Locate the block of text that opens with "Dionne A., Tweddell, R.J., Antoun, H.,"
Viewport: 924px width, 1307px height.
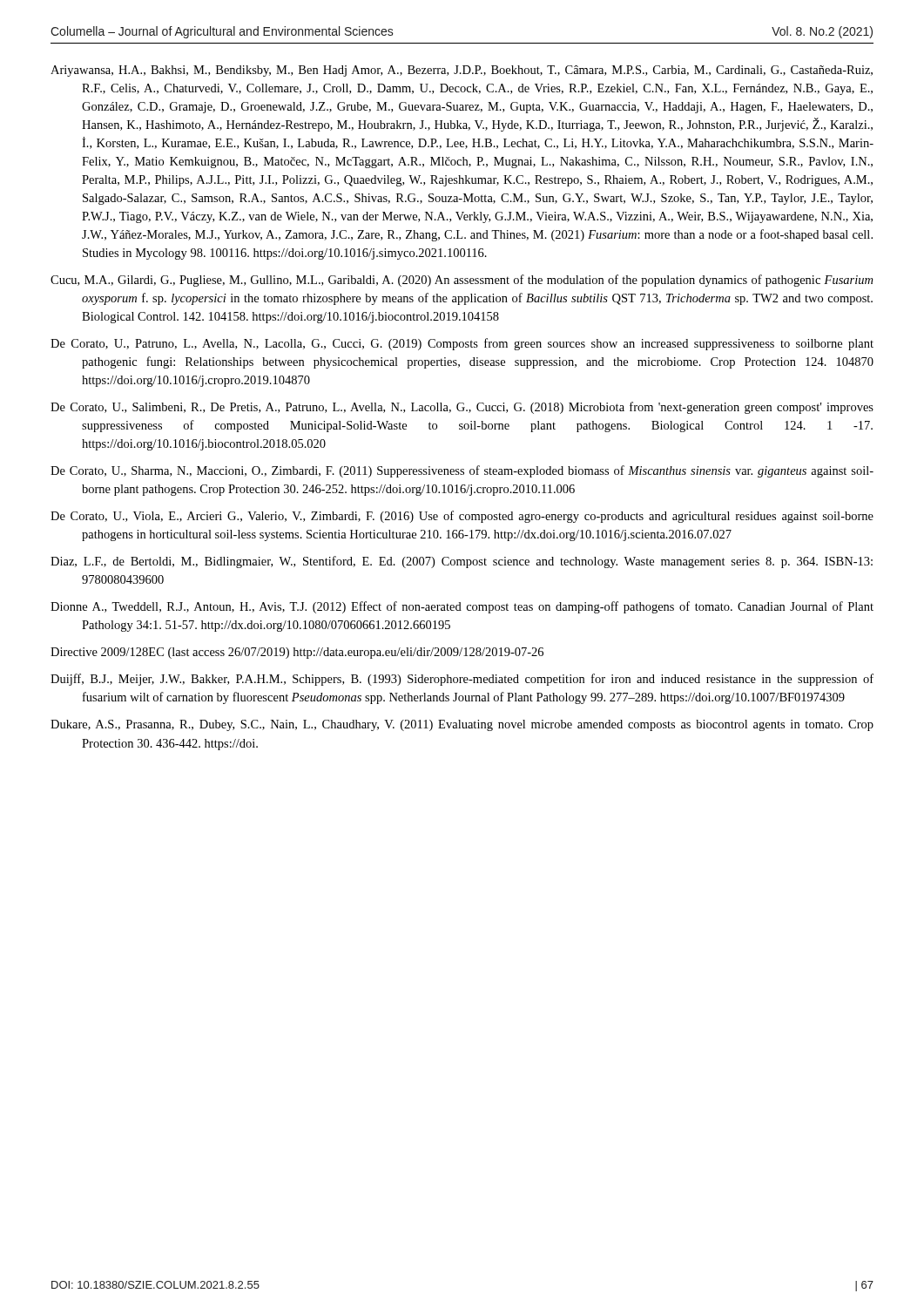[478, 616]
